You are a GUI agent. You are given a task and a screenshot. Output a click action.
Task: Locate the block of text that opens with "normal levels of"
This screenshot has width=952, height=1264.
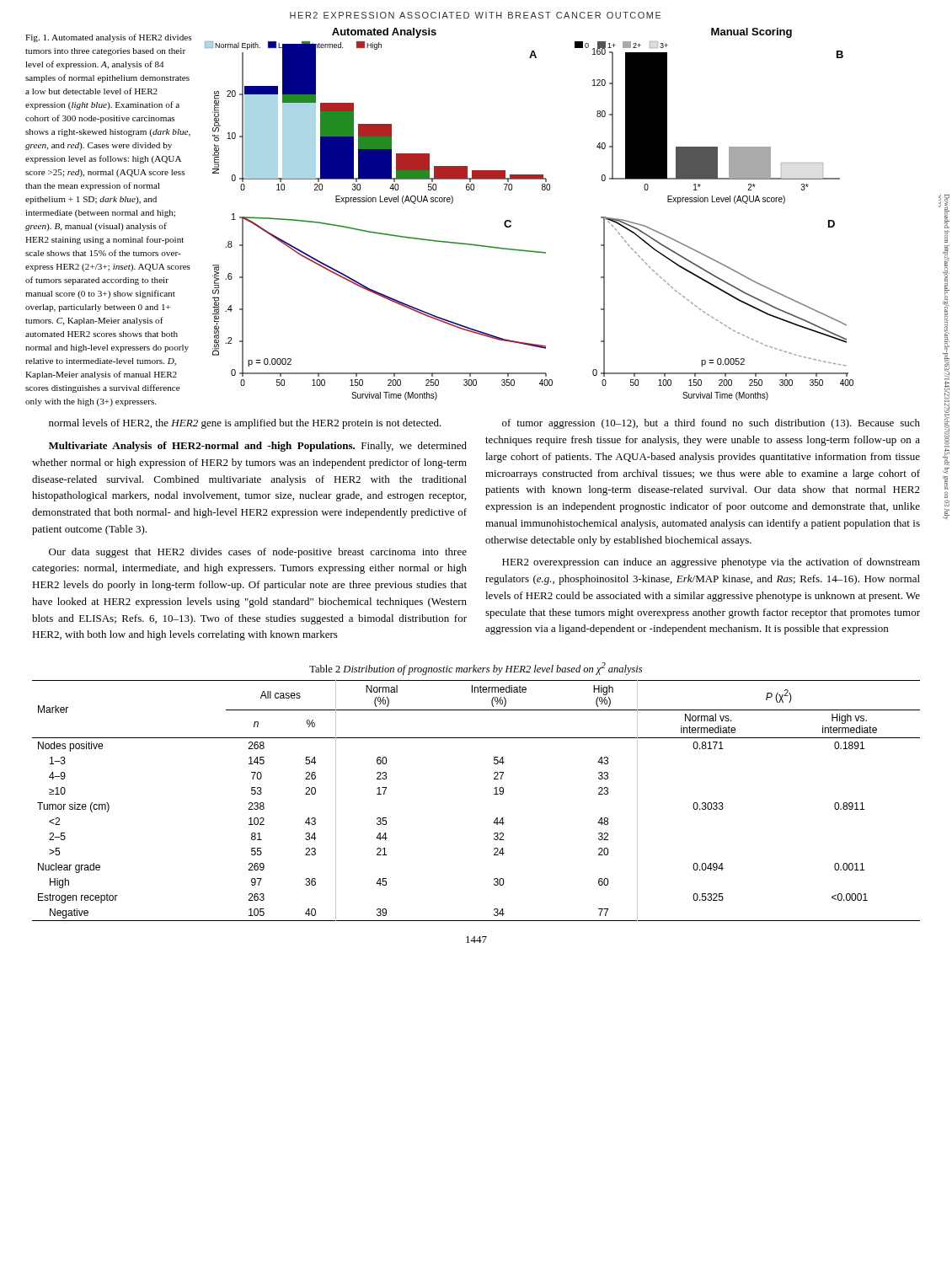[245, 424]
